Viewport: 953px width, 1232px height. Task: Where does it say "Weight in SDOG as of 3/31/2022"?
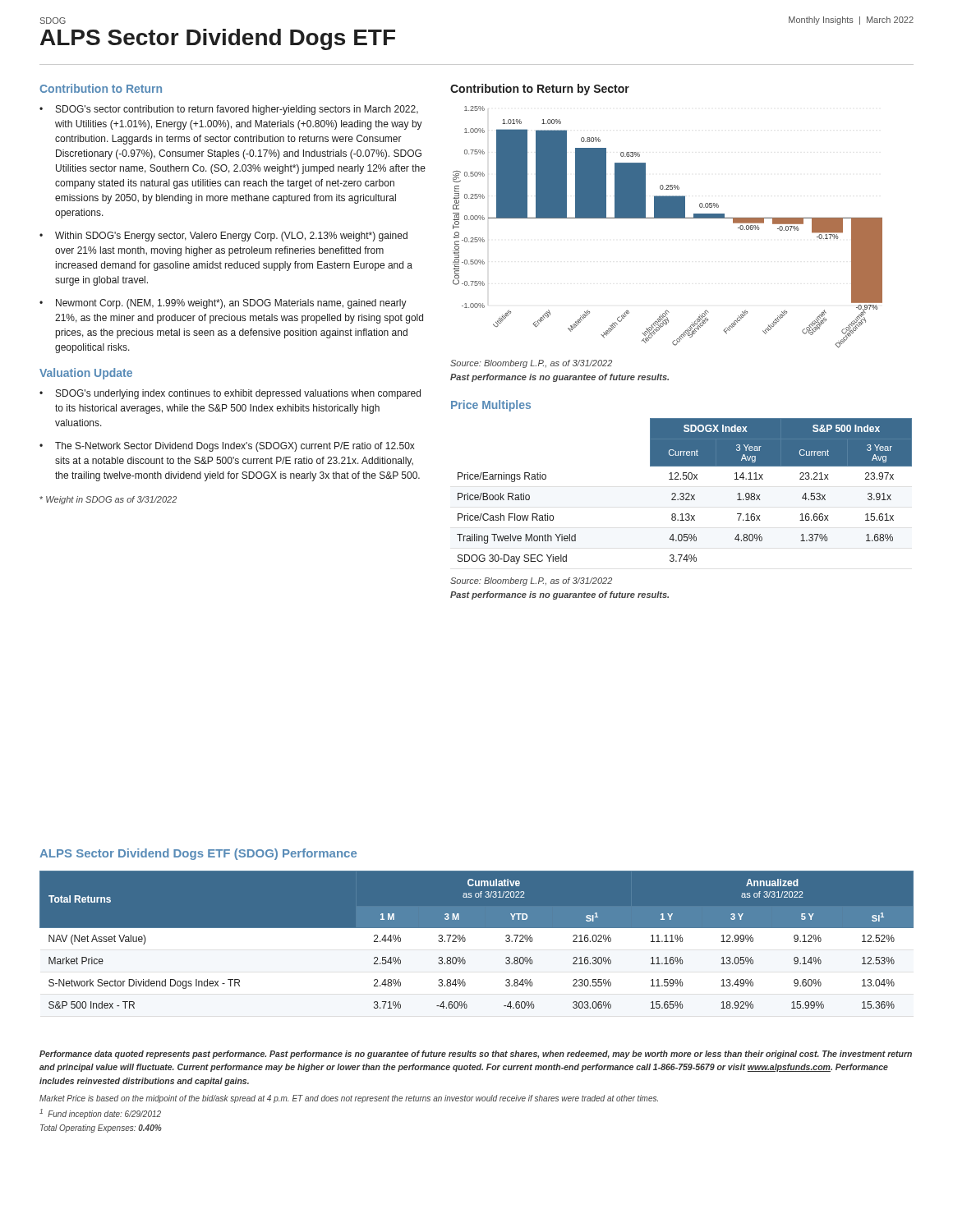108,499
